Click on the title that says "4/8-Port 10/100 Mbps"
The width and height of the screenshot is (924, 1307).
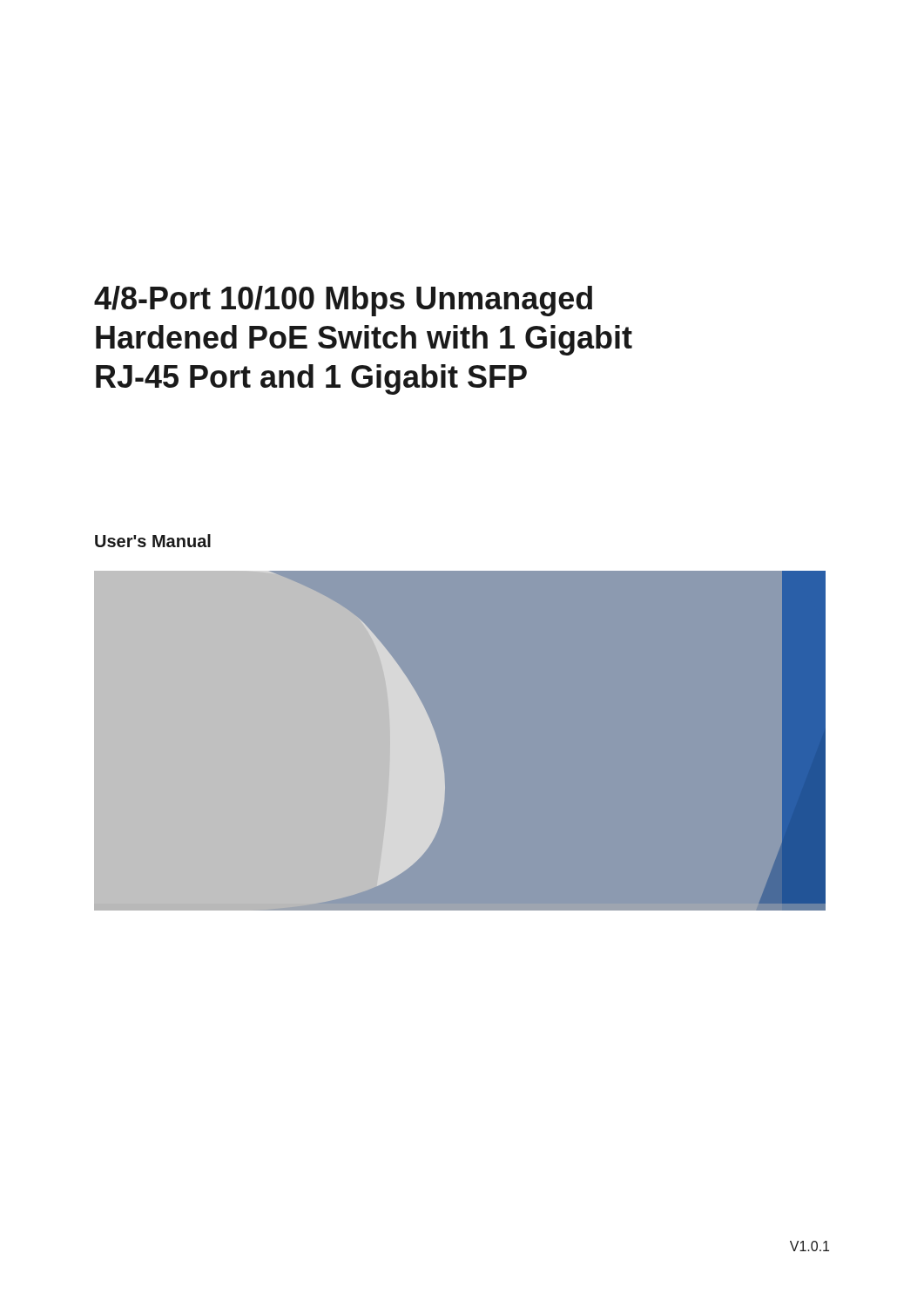tap(363, 338)
